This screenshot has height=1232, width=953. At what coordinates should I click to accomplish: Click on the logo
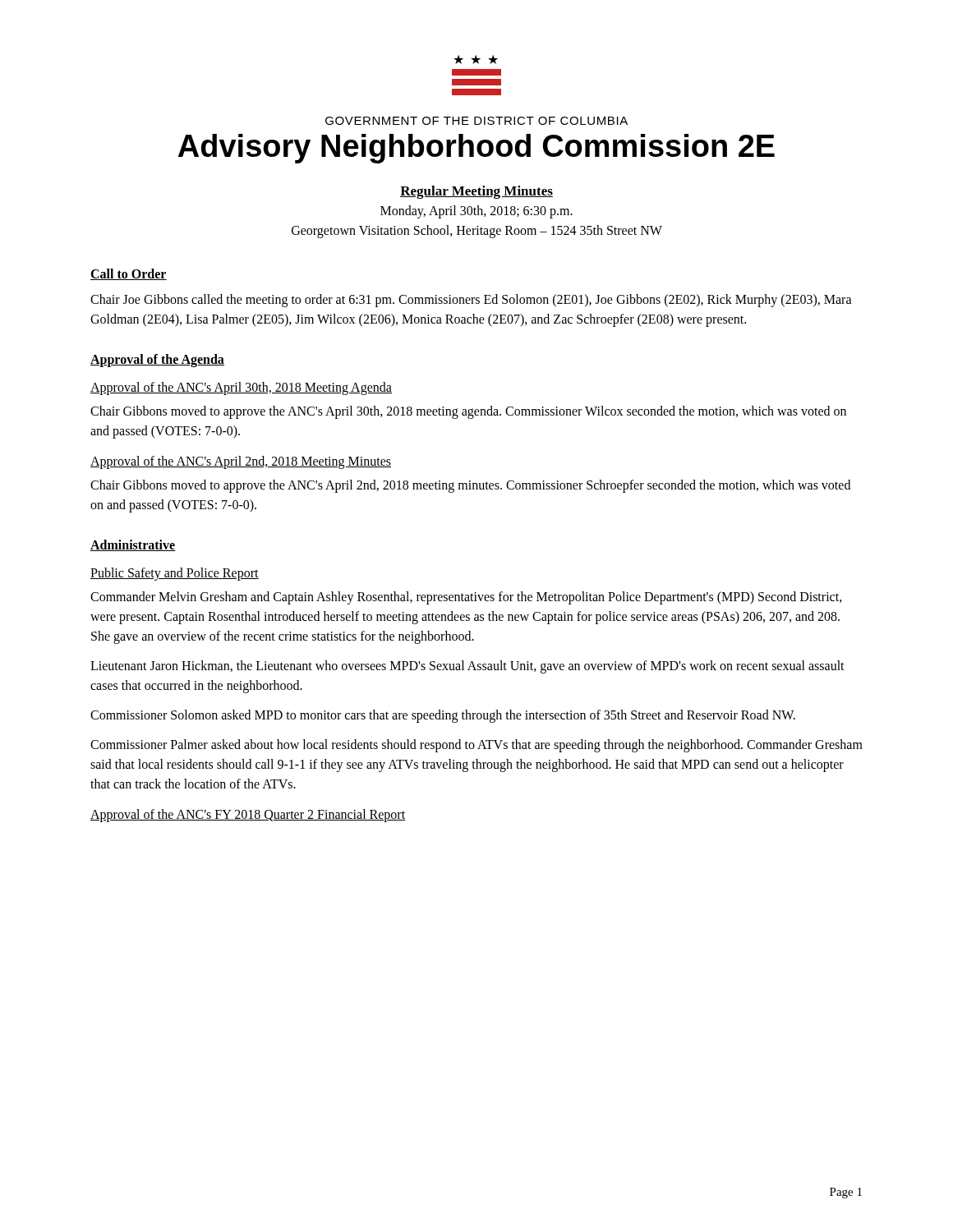click(x=476, y=74)
